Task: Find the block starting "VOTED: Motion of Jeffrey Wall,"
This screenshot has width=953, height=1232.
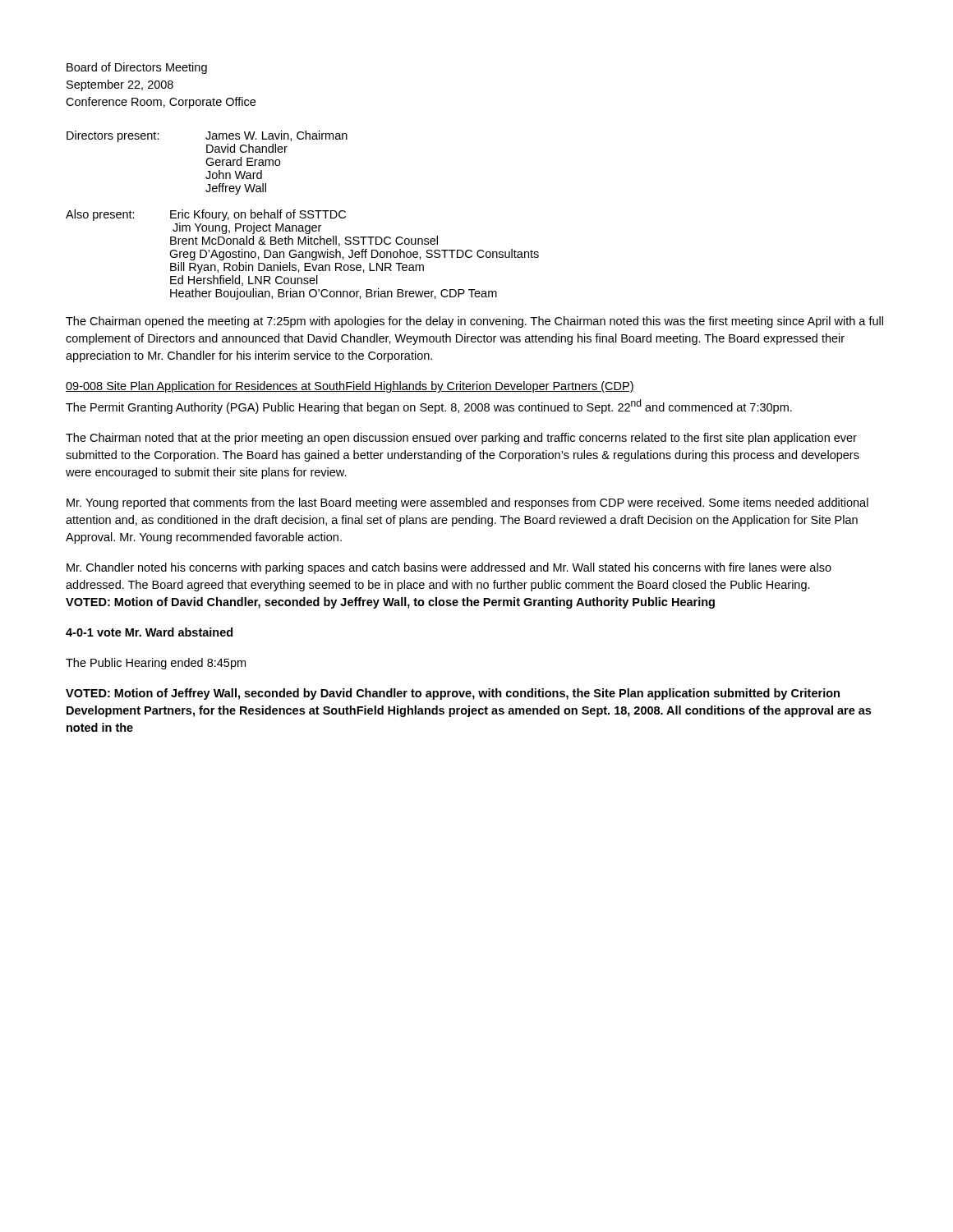Action: [476, 711]
